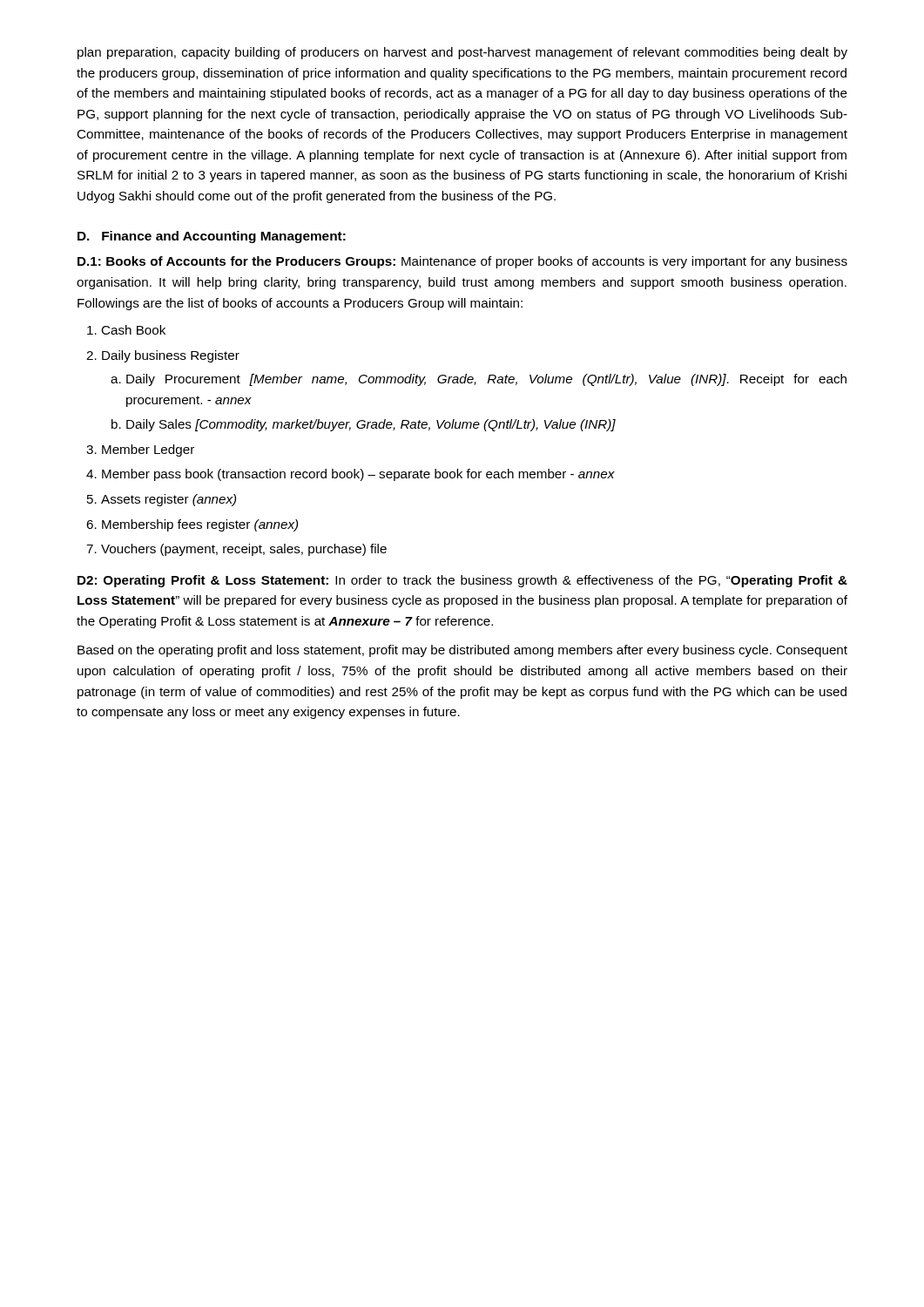Point to the passage starting "plan preparation, capacity building of"
This screenshot has height=1307, width=924.
(462, 124)
